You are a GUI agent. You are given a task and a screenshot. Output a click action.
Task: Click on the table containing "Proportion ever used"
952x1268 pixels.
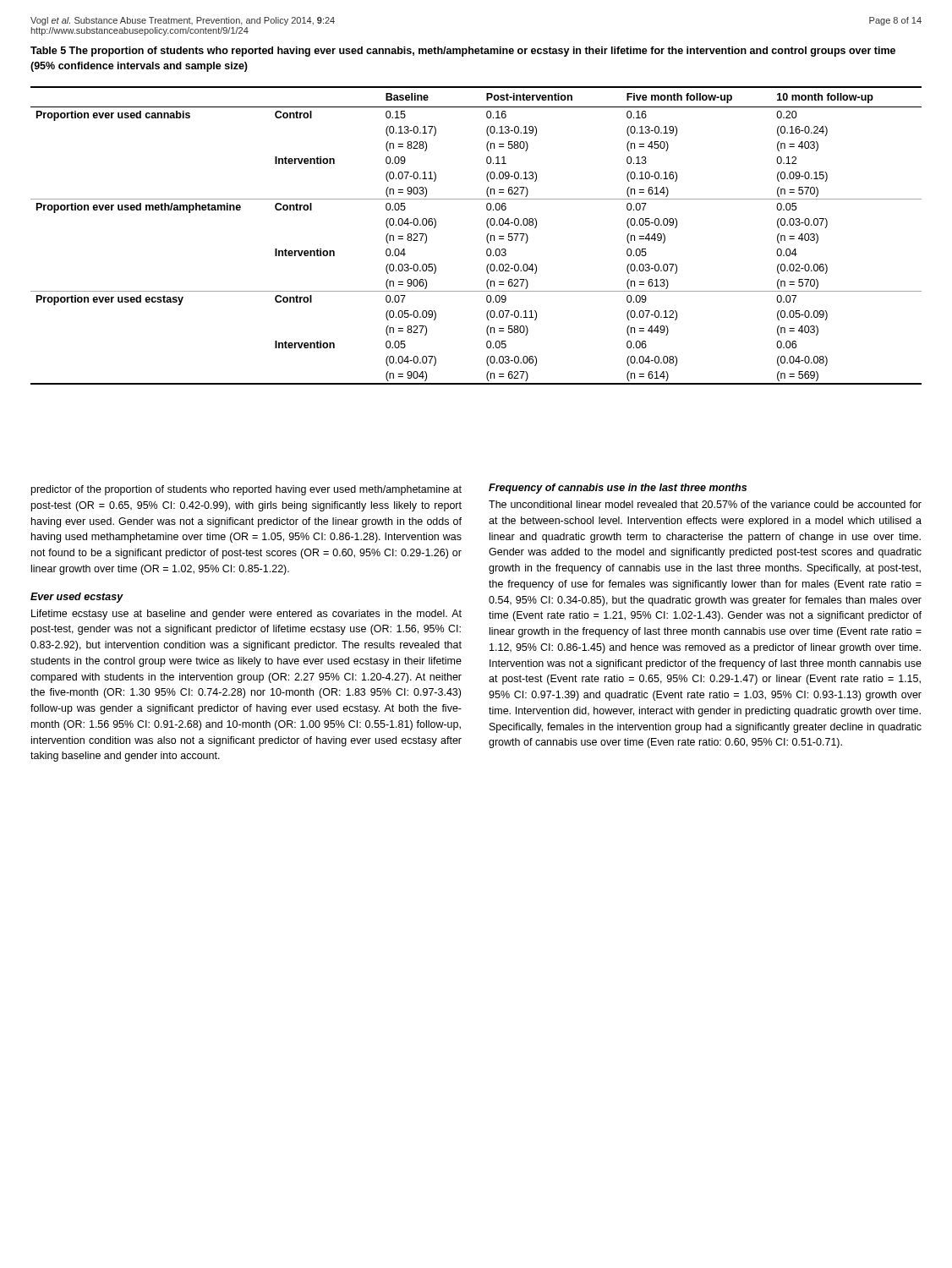[x=476, y=235]
